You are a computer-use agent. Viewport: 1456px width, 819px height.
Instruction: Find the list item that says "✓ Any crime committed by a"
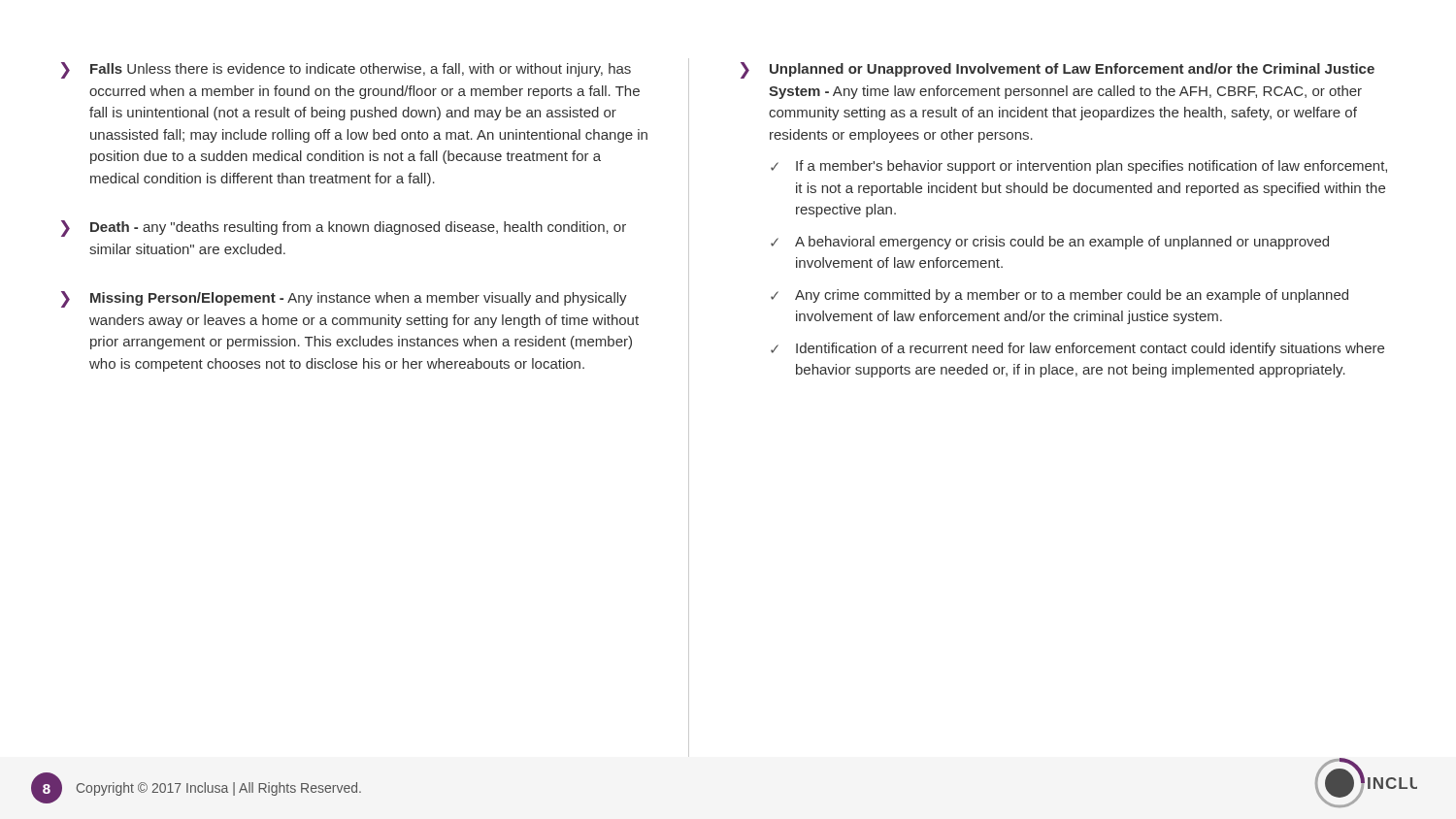point(1083,306)
